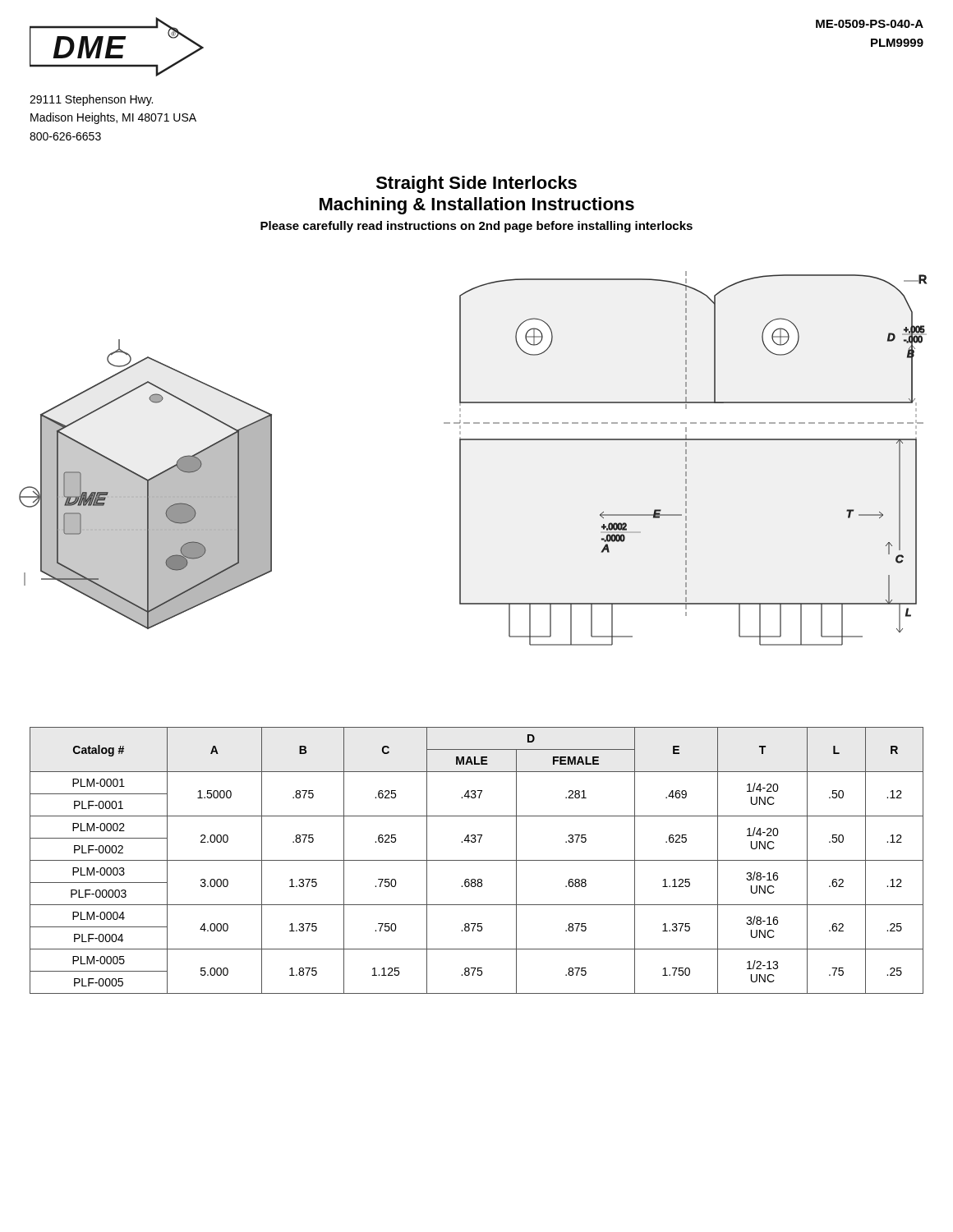Click on the passage starting "29111 Stephenson Hwy. Madison Heights, MI 48071 USA"
Screen dimensions: 1232x953
113,118
